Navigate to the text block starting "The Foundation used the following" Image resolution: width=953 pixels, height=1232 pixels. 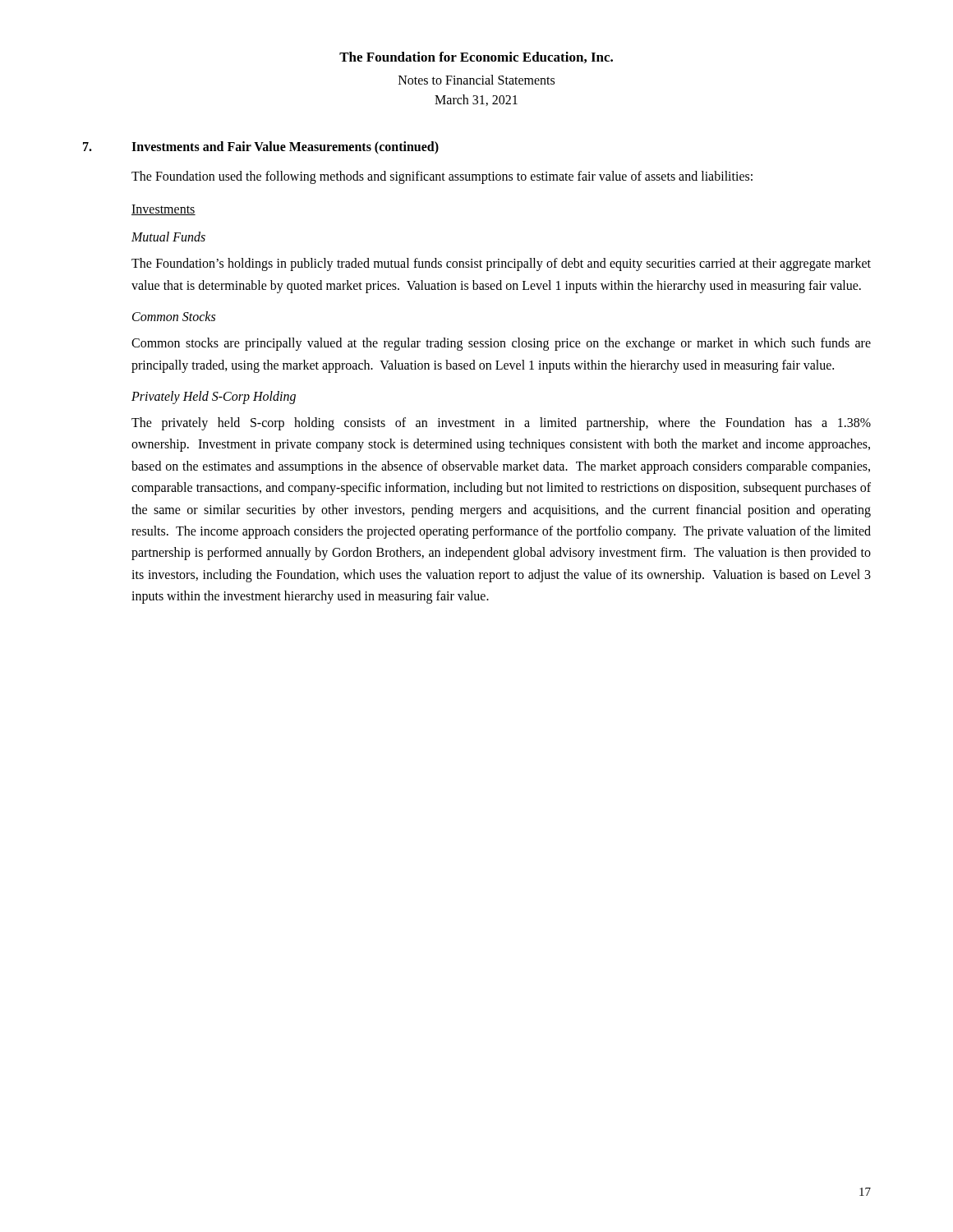442,176
